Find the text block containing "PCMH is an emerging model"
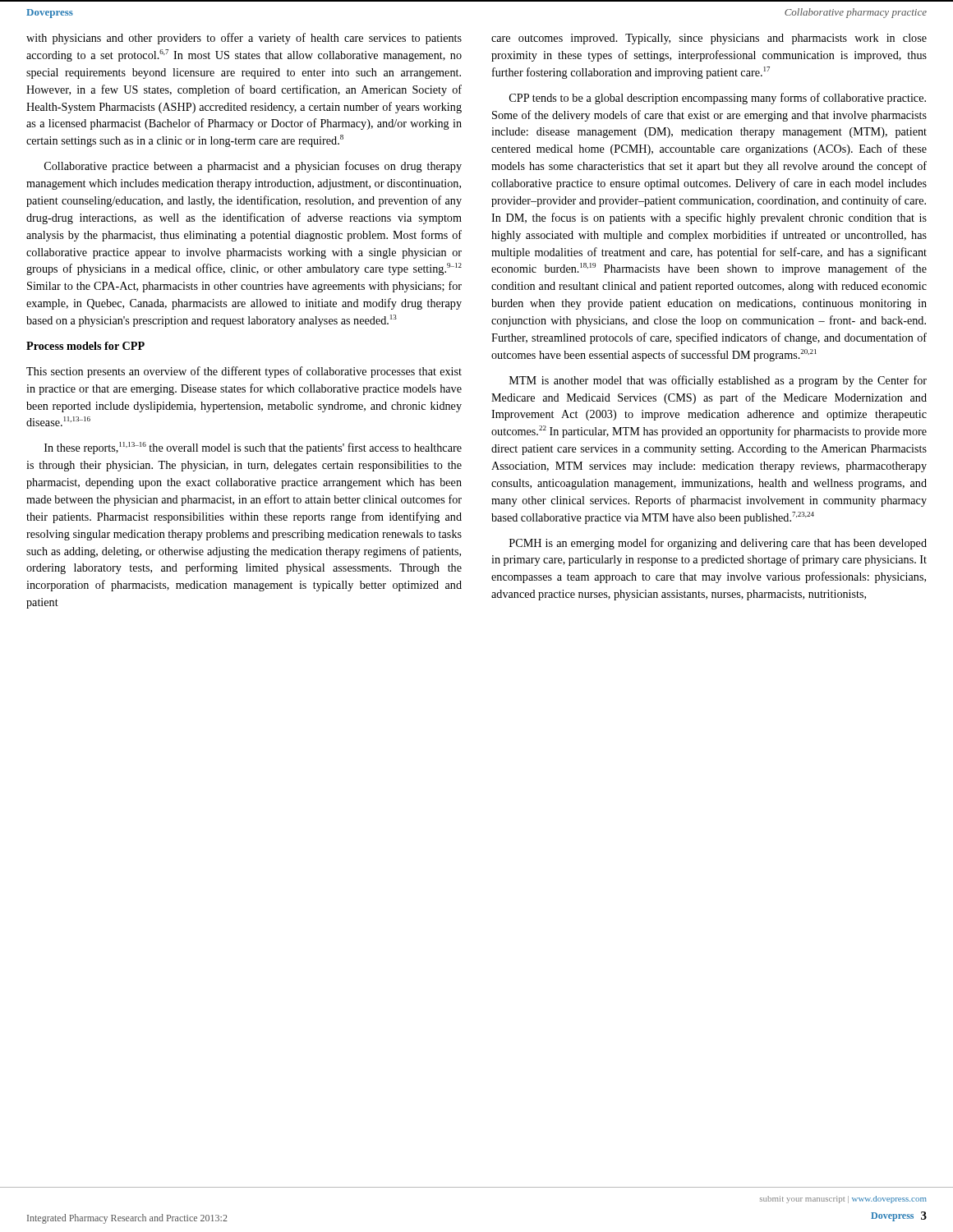 (x=709, y=569)
